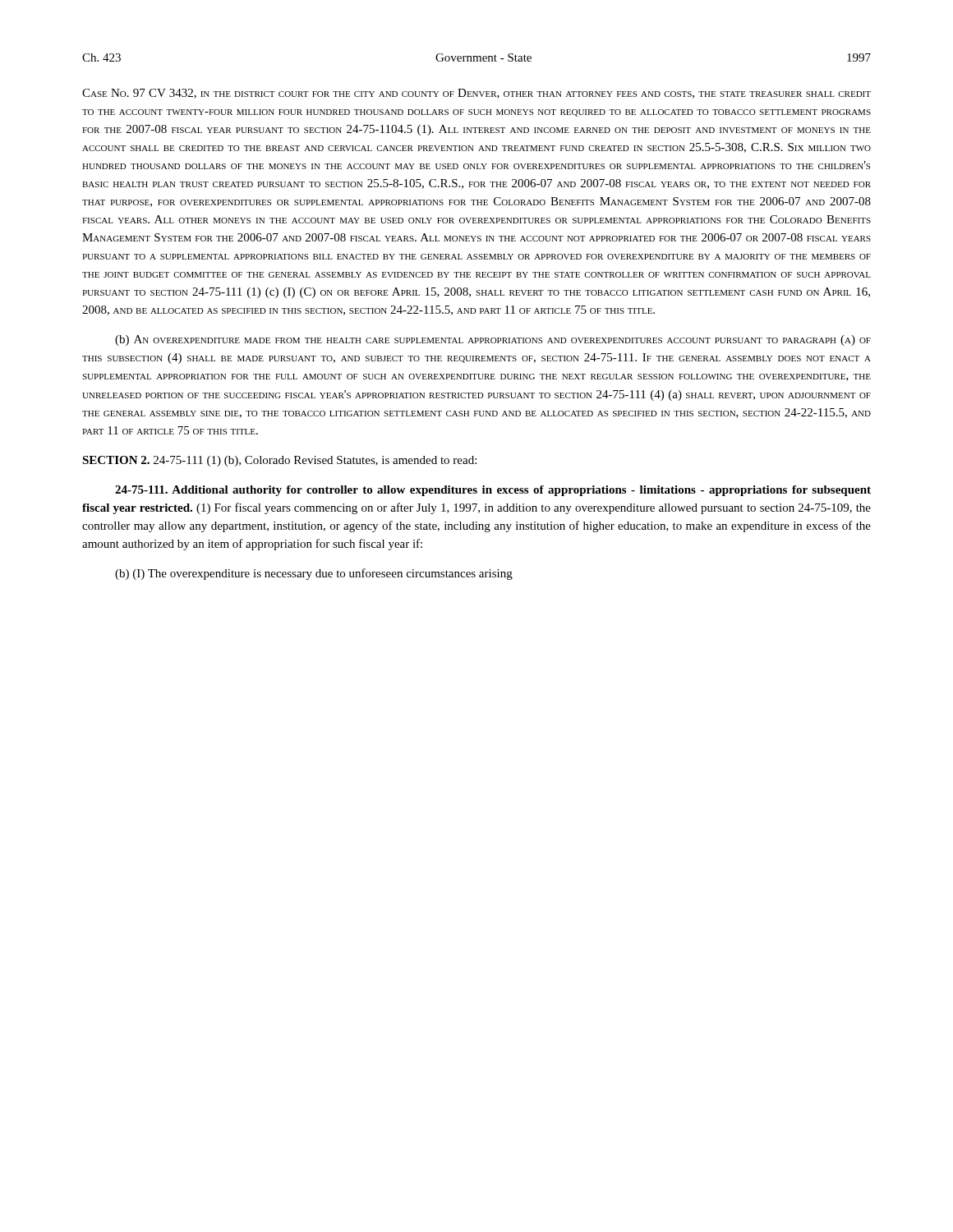Click on the passage starting "(b) An overexpenditure made"
Viewport: 953px width, 1232px height.
click(476, 385)
